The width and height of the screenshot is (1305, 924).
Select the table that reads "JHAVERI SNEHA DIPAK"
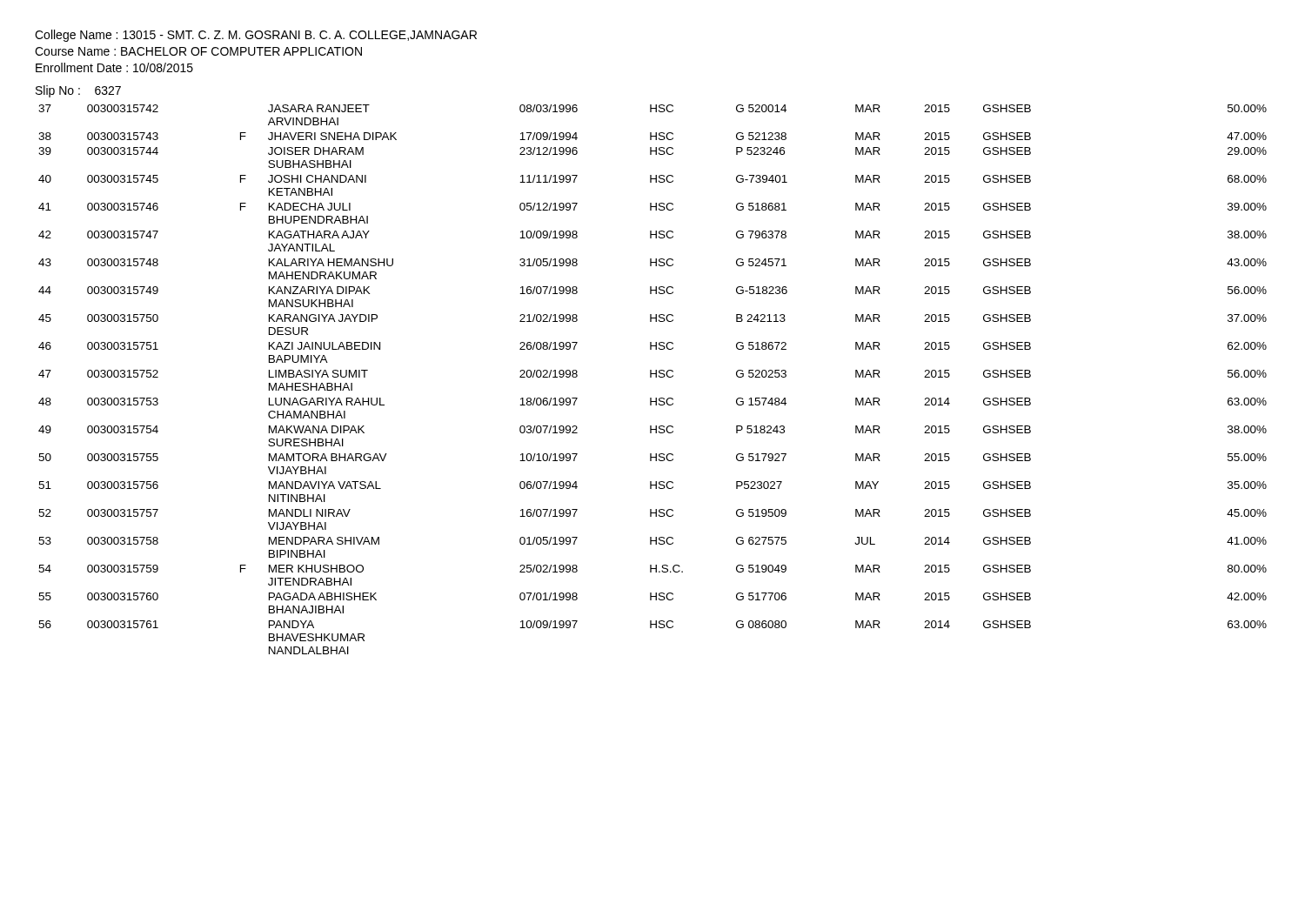click(652, 379)
